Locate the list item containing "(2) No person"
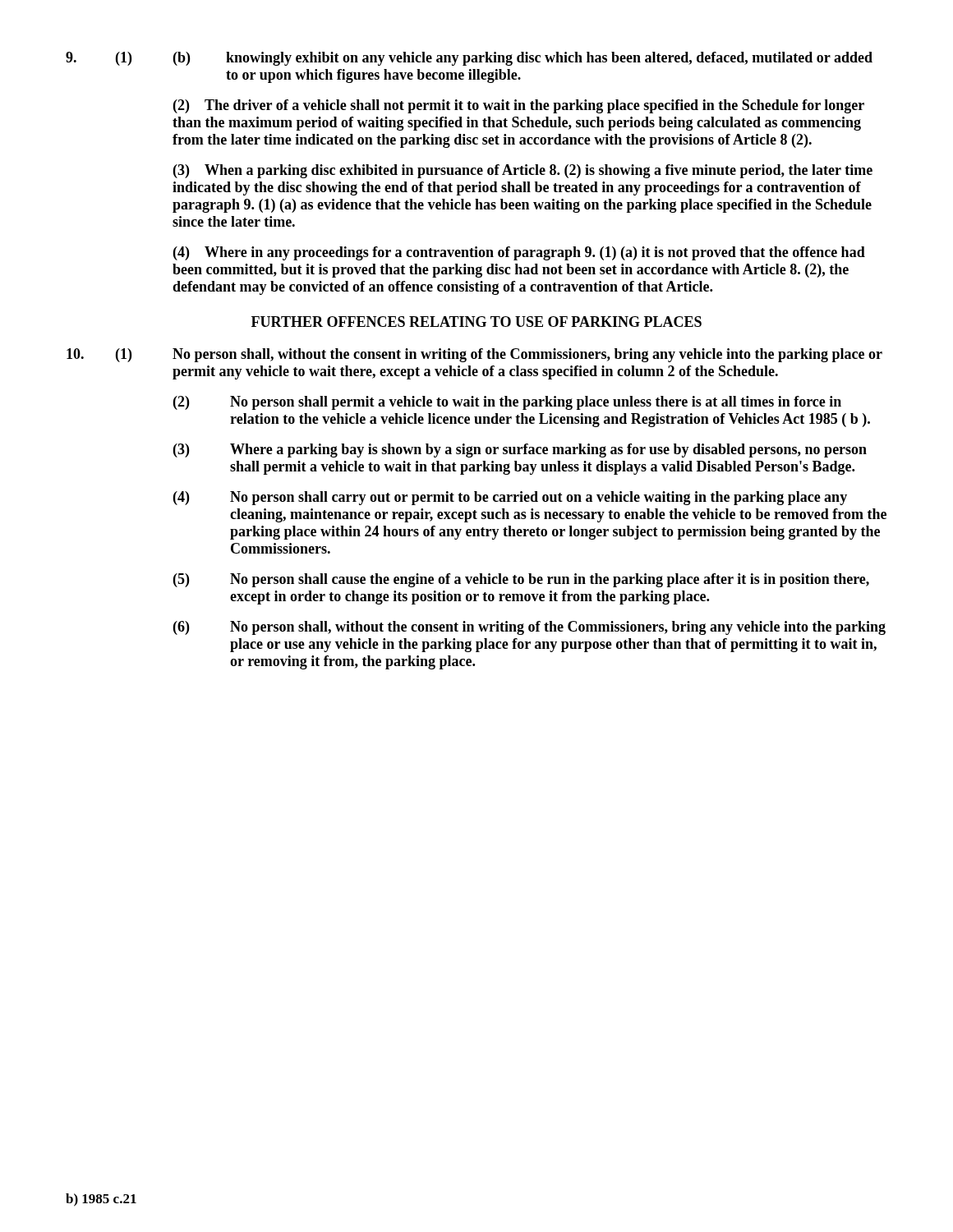This screenshot has height=1232, width=953. pos(530,411)
